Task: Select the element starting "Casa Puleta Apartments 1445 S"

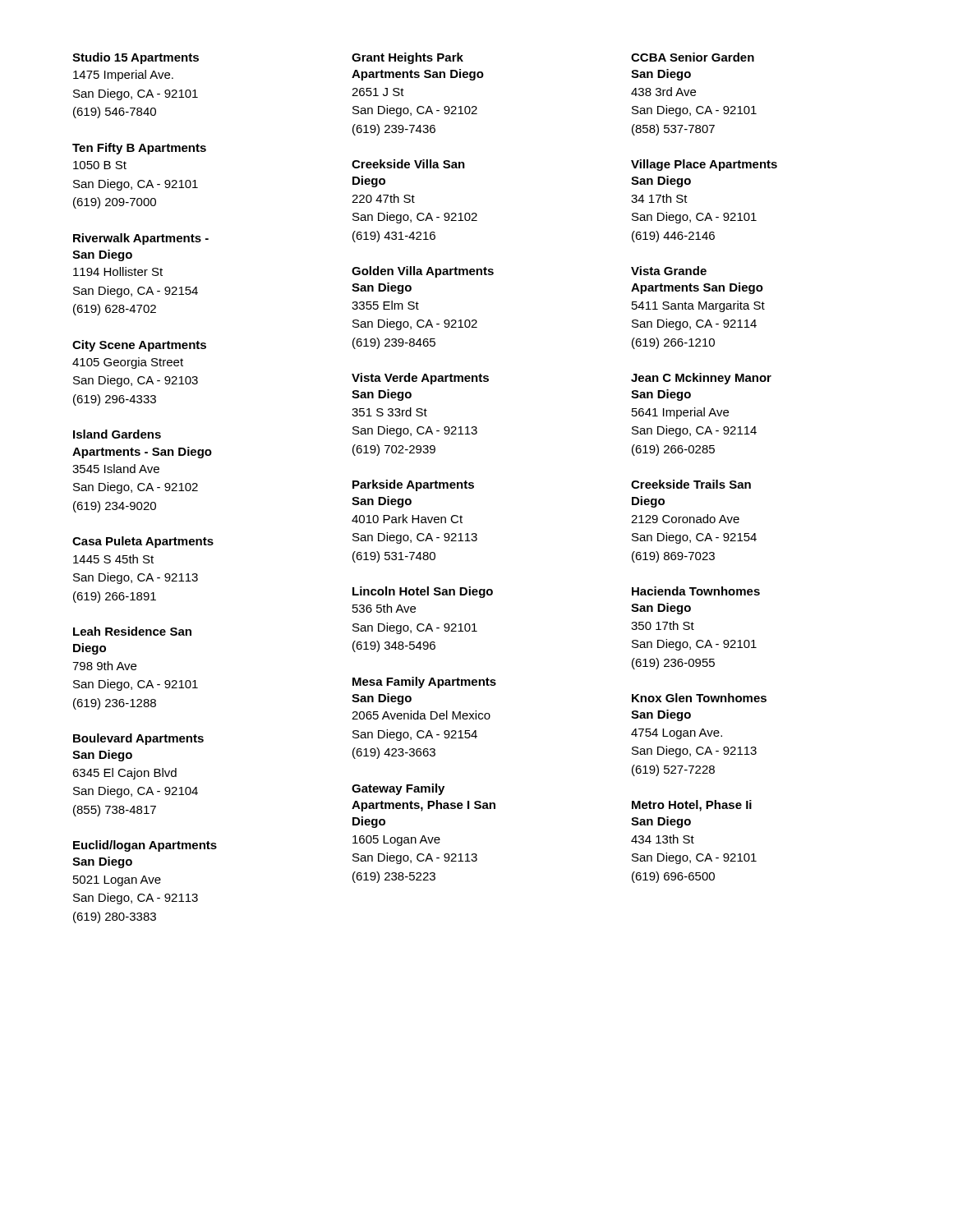Action: coord(197,569)
